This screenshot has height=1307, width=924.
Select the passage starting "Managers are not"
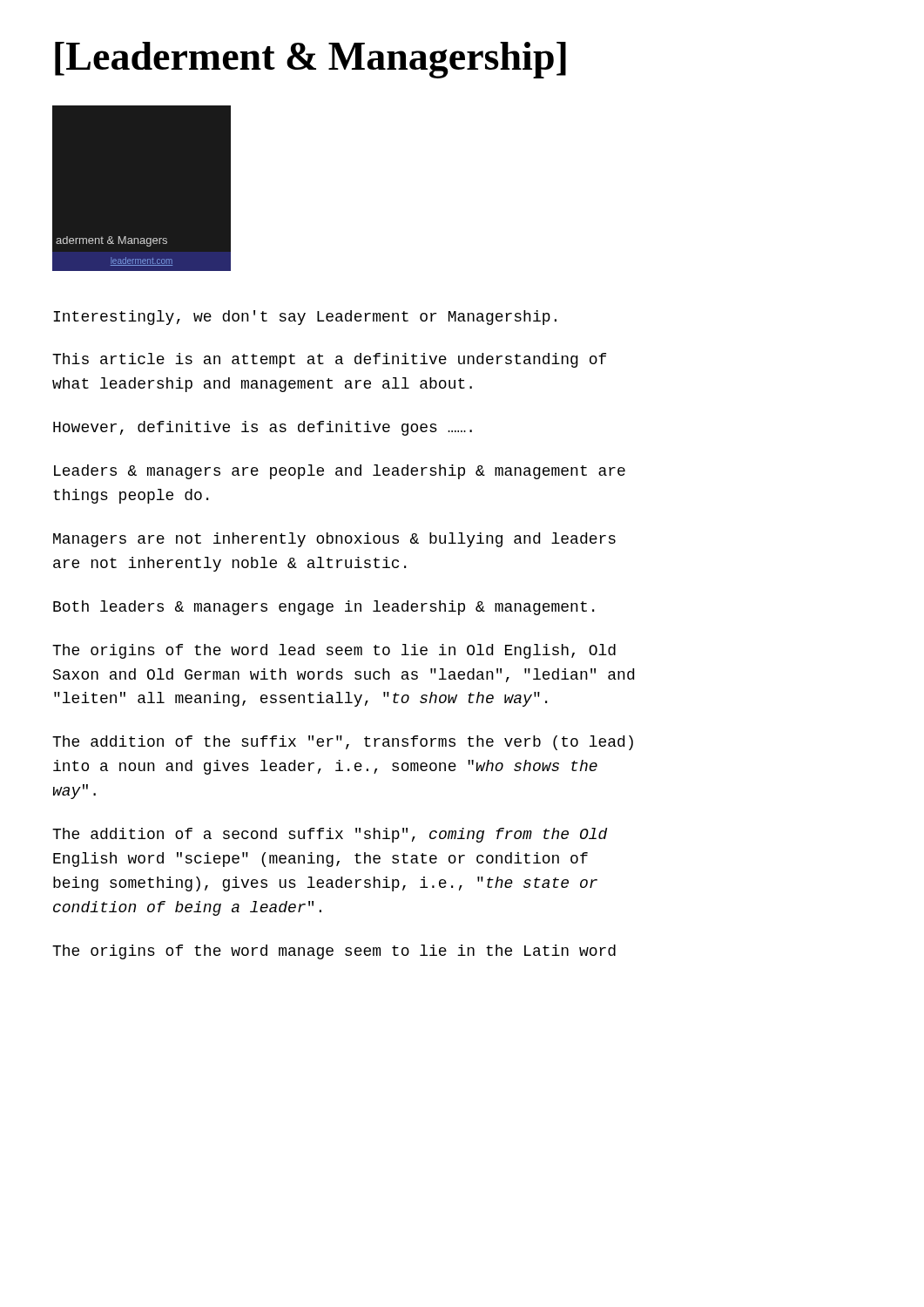pyautogui.click(x=462, y=552)
